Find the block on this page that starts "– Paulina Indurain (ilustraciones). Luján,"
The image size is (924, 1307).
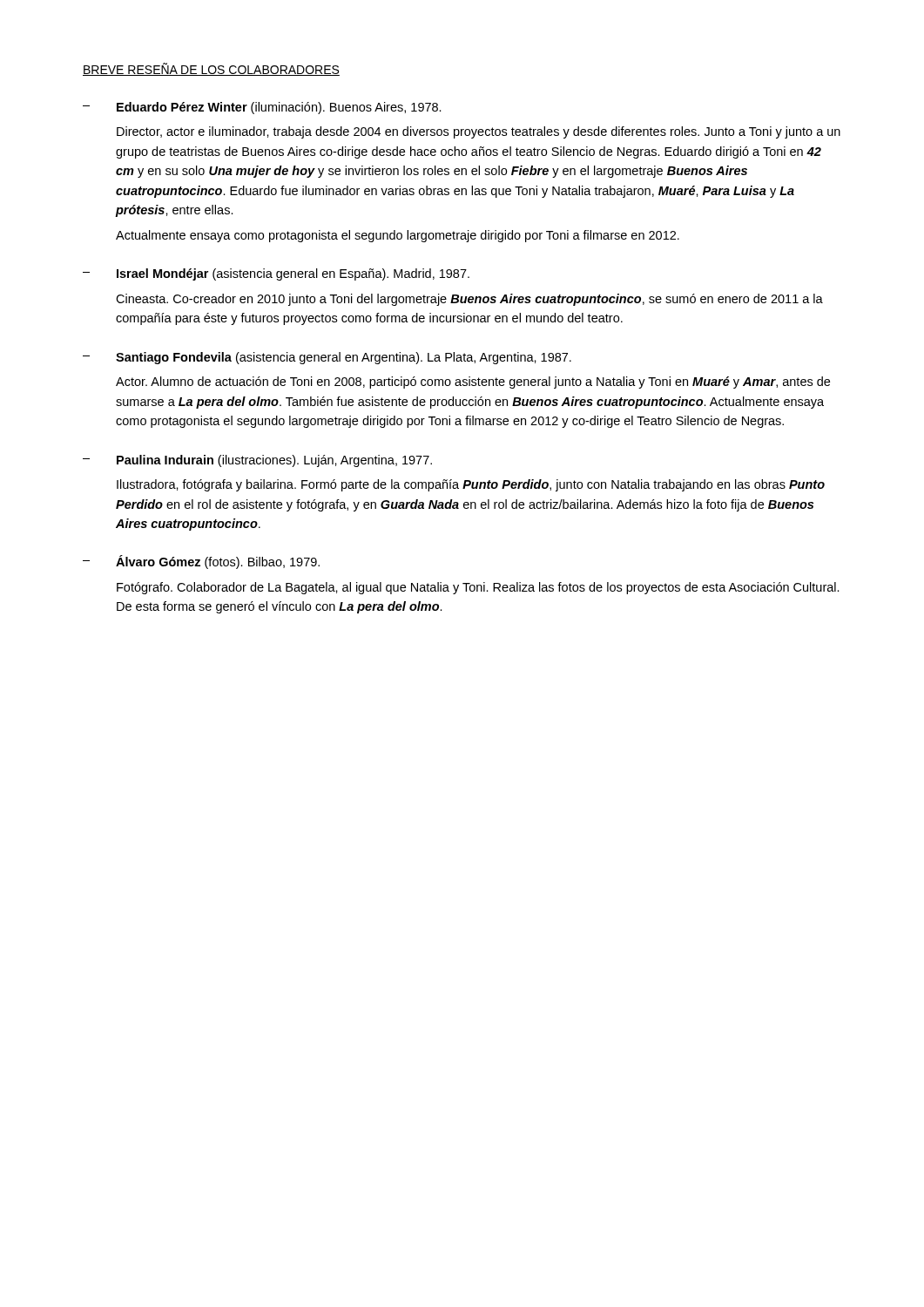point(462,492)
